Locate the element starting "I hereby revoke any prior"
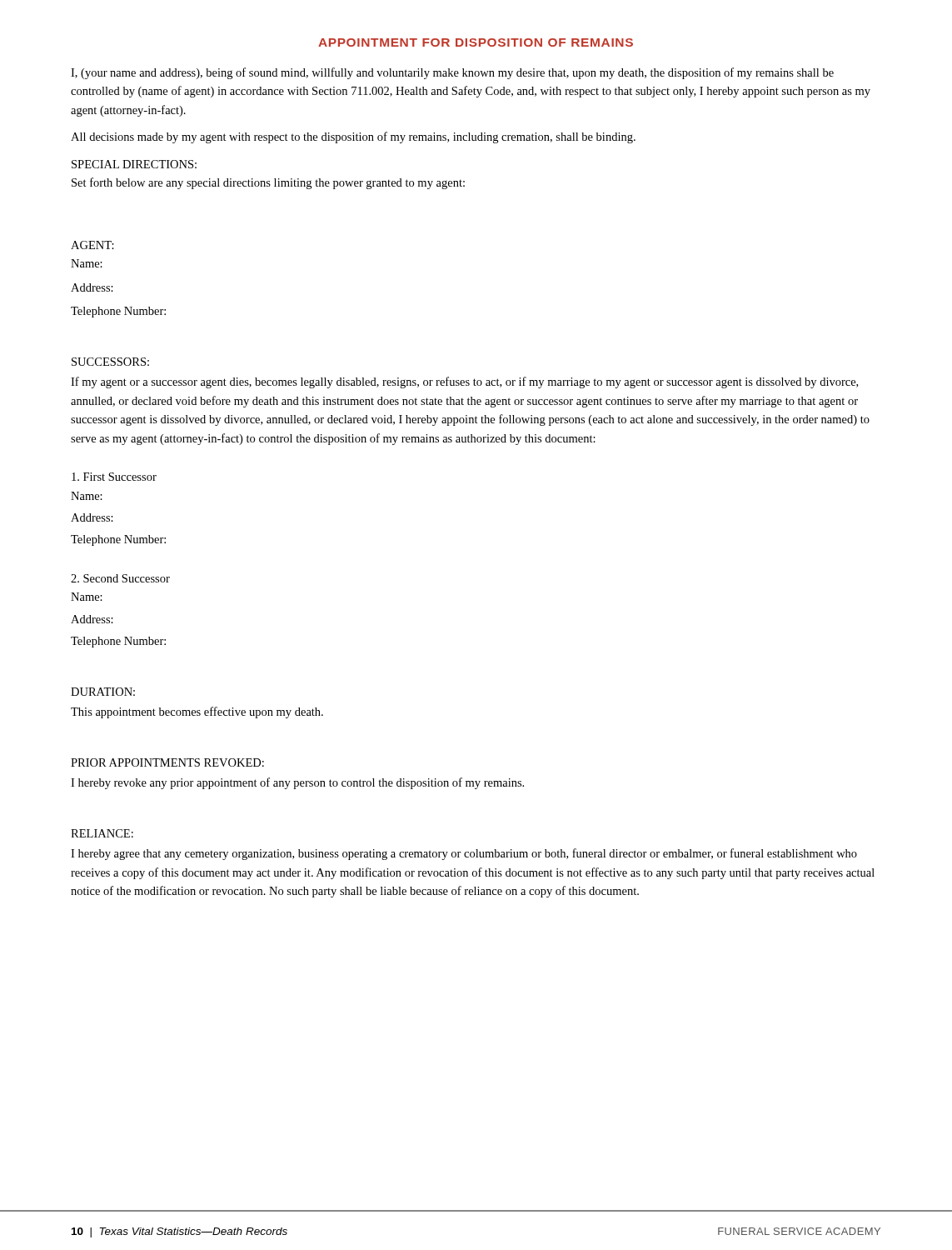Viewport: 952px width, 1250px height. pos(298,783)
